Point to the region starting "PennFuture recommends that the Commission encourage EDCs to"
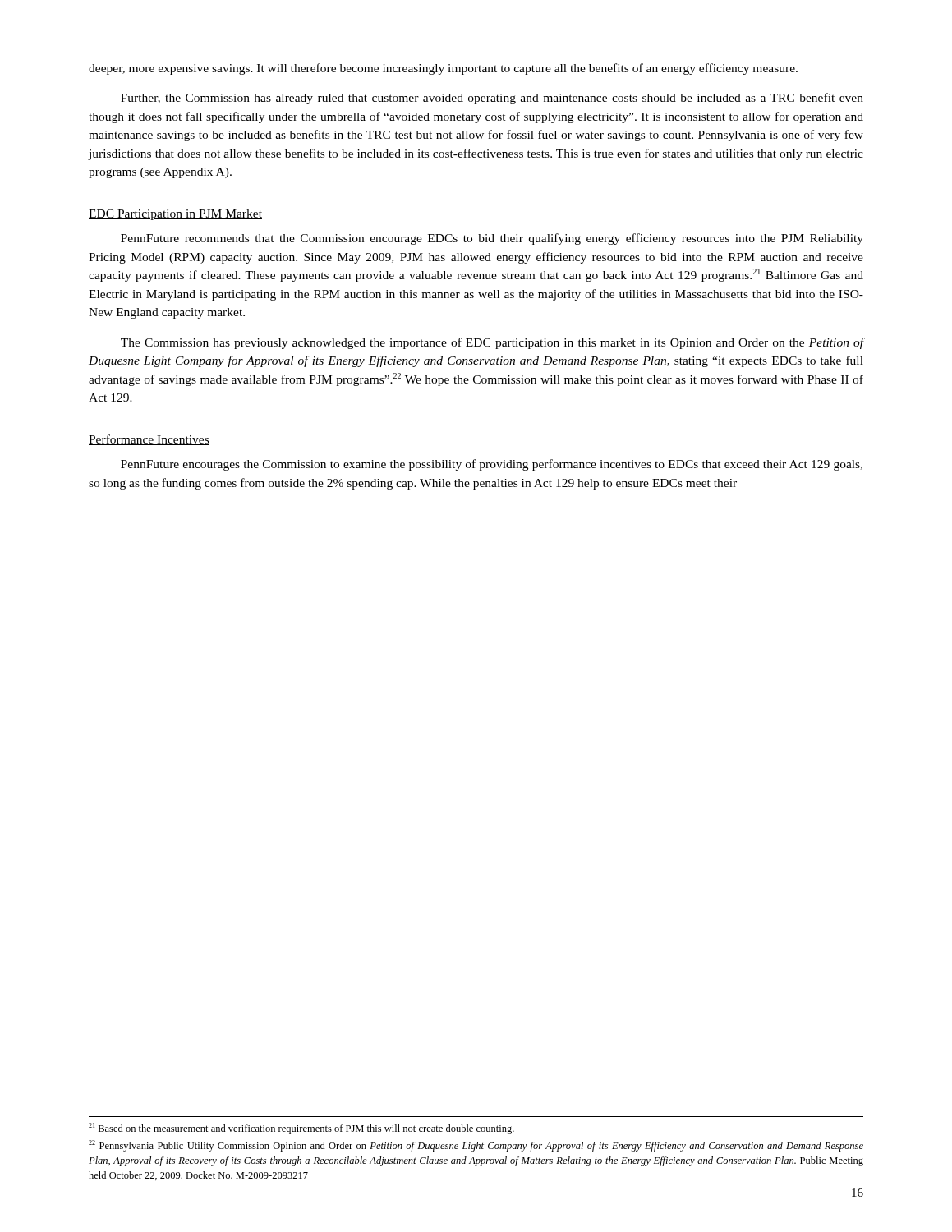Viewport: 952px width, 1232px height. [492, 239]
